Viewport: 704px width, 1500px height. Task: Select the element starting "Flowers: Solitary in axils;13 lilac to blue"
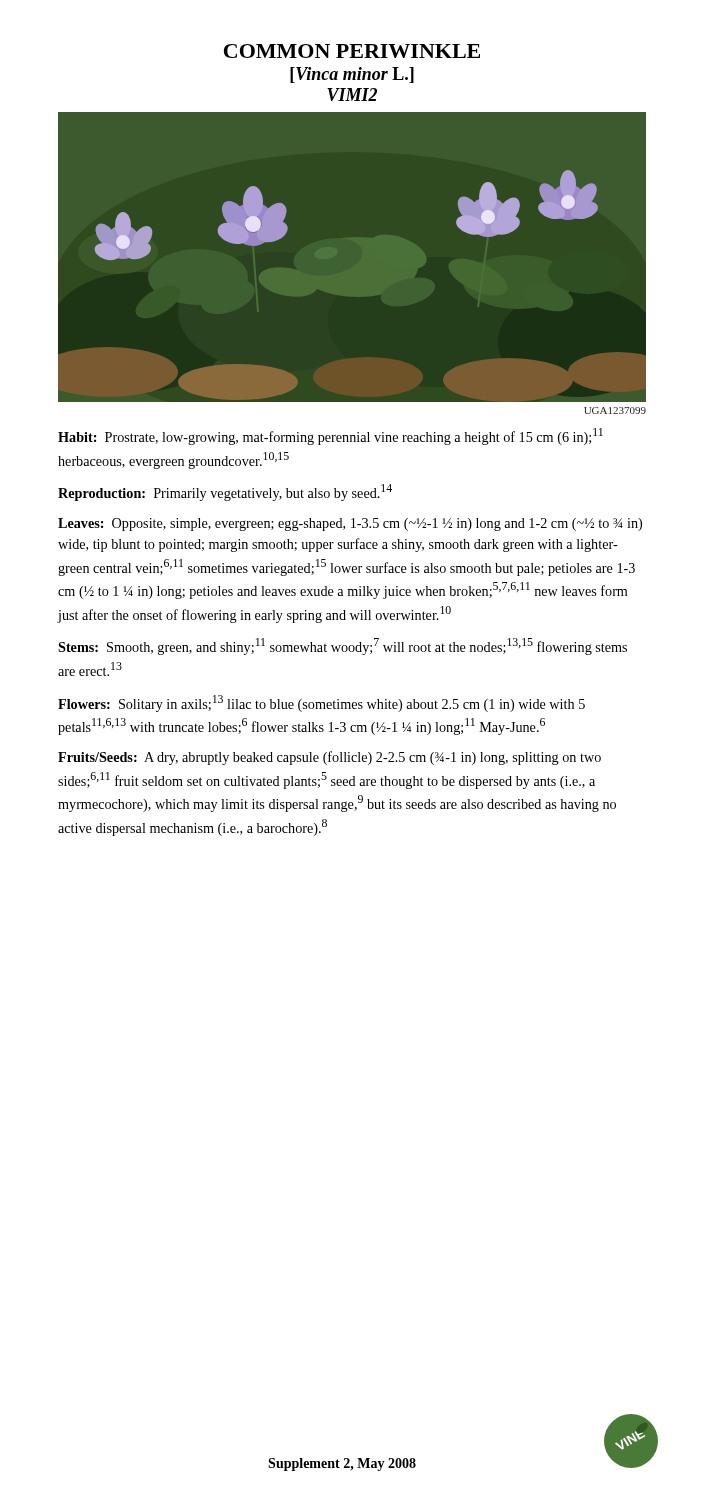coord(322,713)
